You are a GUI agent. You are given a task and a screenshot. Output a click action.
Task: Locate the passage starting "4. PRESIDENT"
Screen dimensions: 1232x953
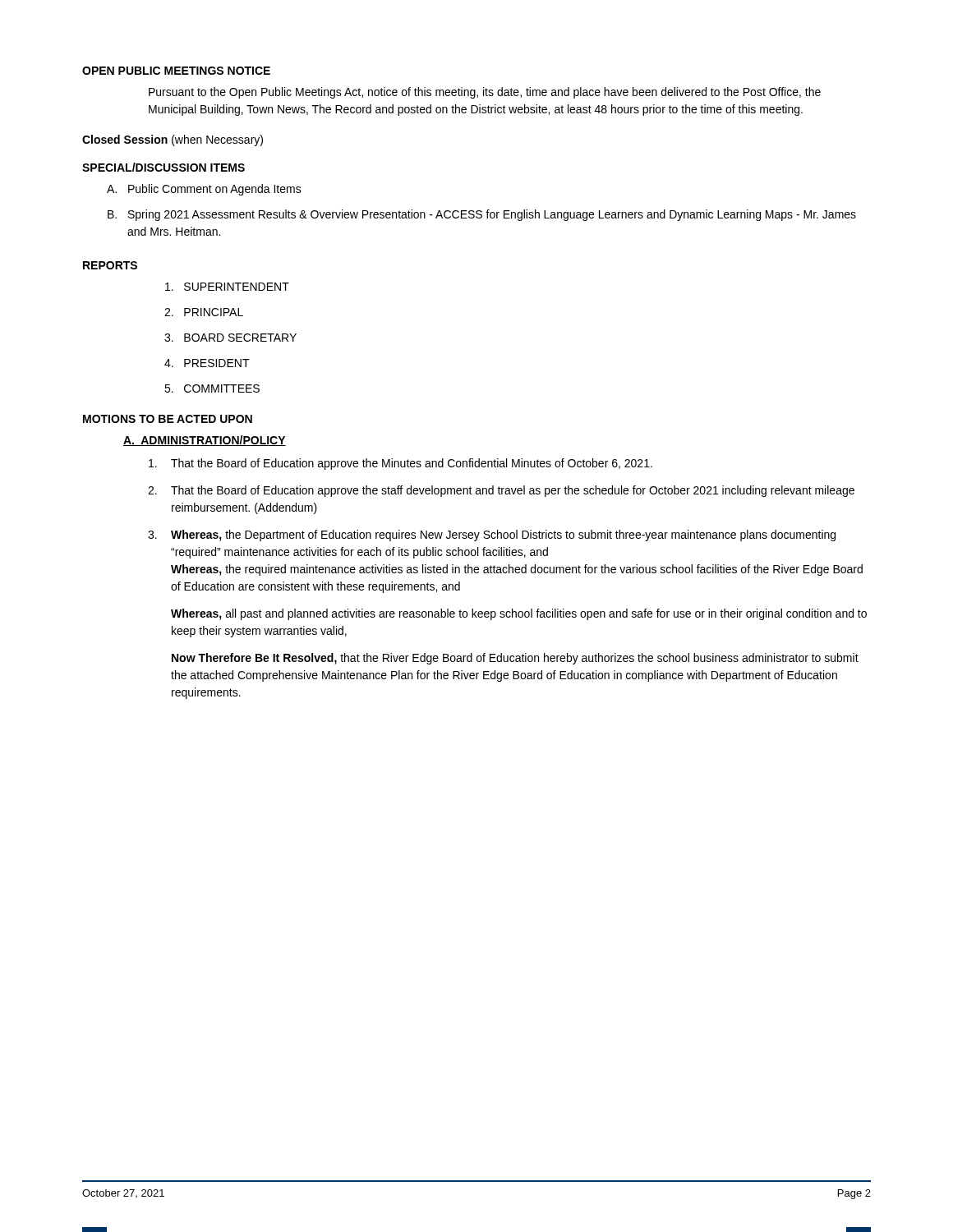pos(207,363)
